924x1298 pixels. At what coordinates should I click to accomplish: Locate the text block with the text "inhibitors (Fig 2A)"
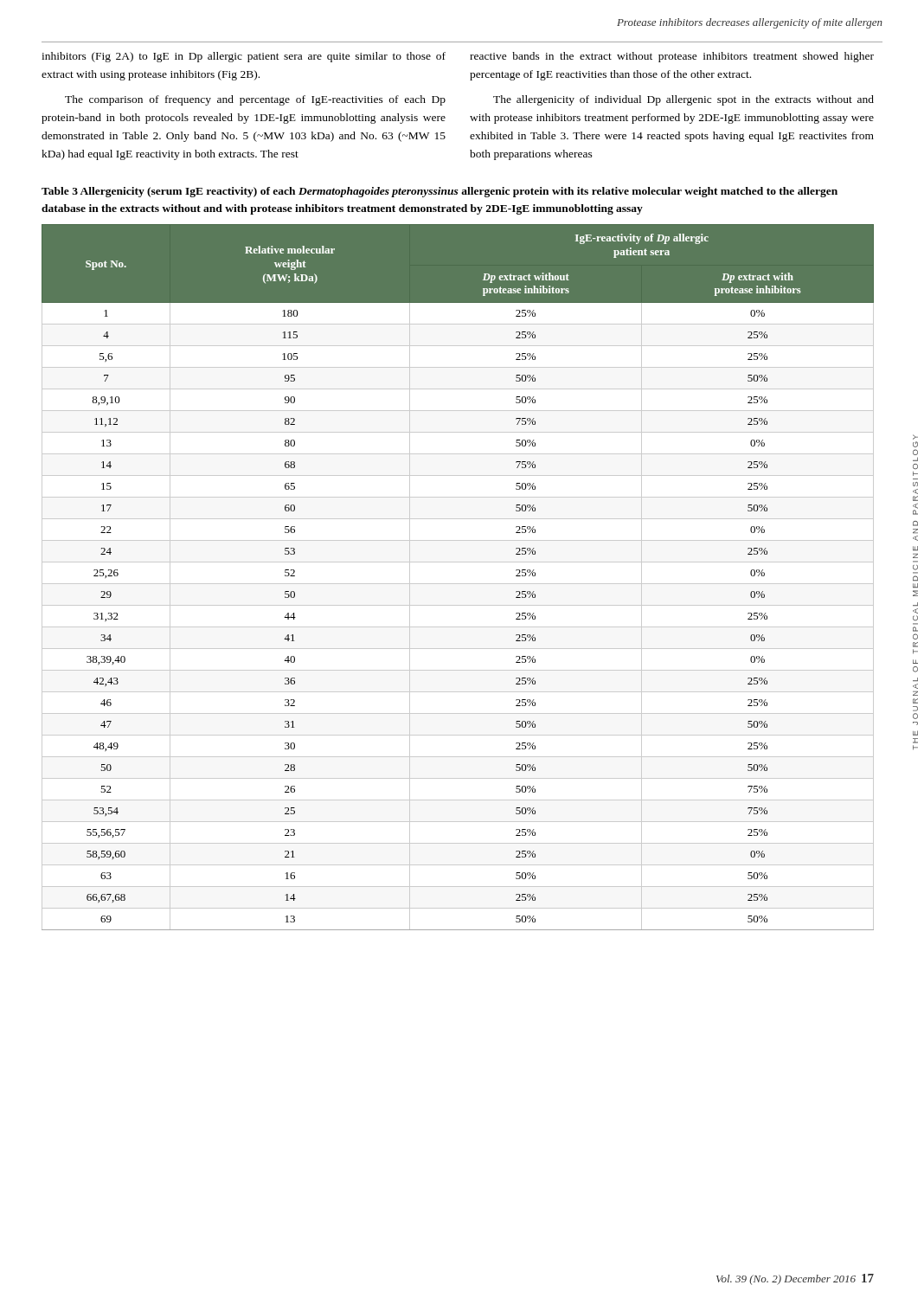click(x=244, y=105)
